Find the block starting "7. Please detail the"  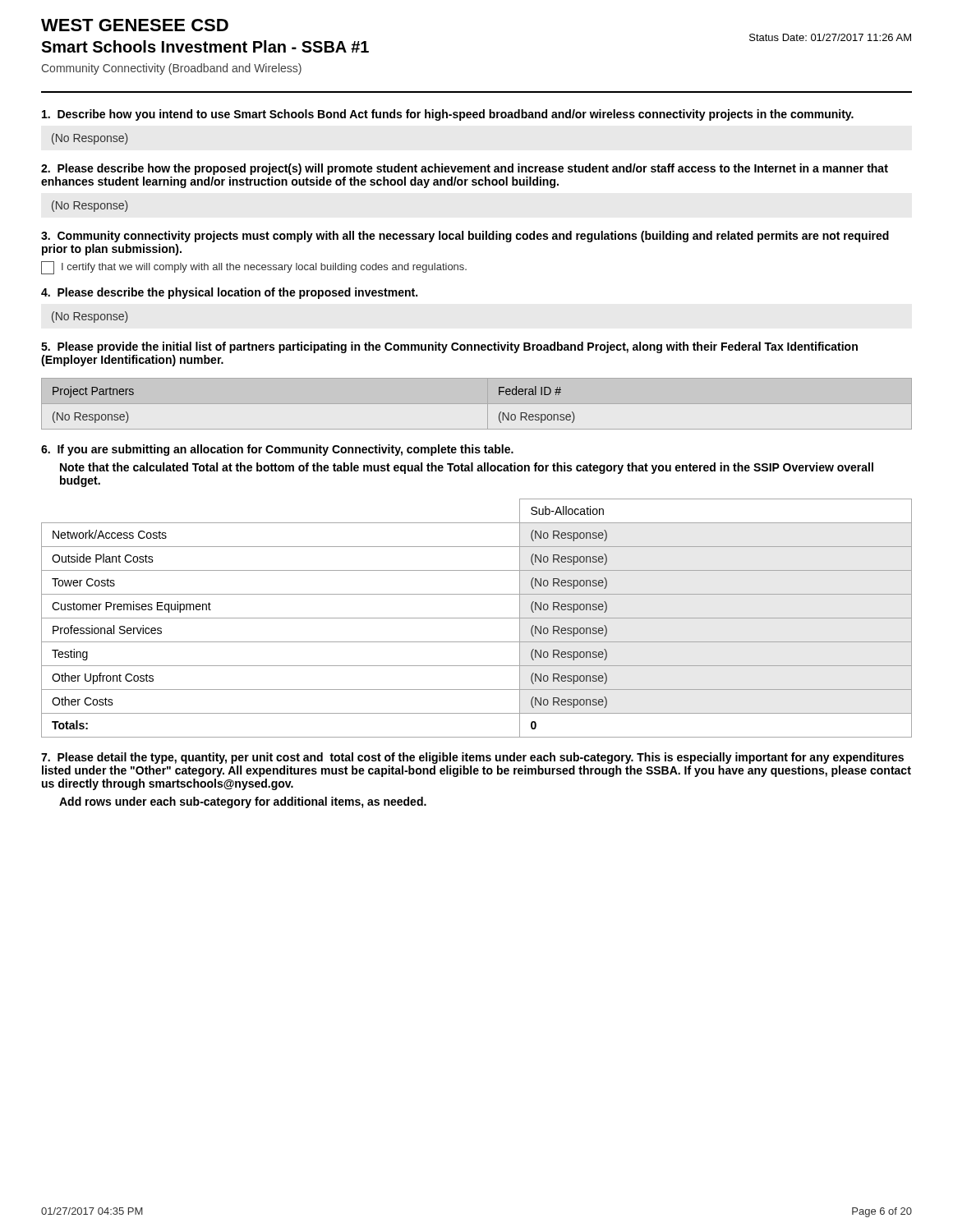[476, 779]
